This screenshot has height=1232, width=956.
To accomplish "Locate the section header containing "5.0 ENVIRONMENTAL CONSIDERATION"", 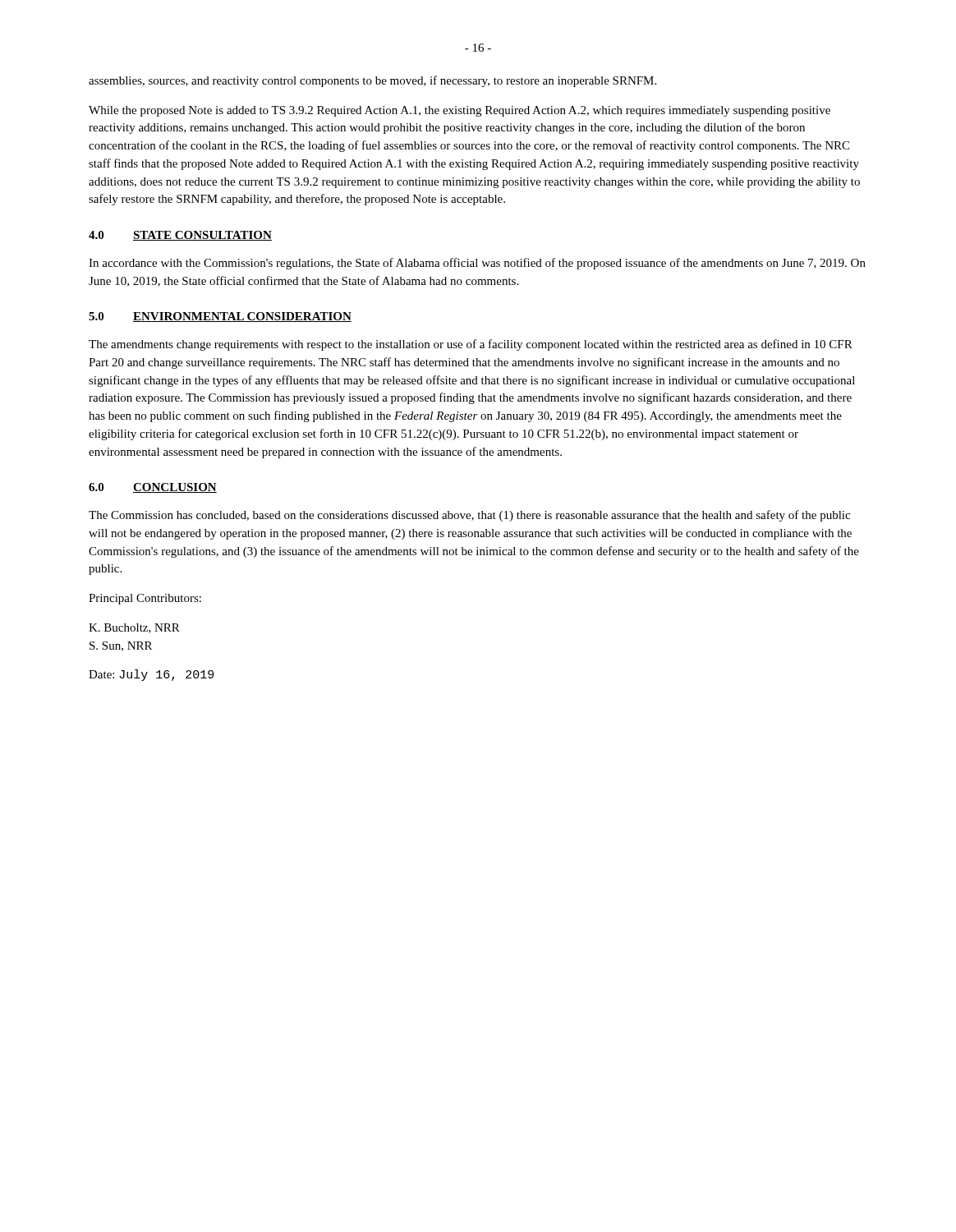I will point(220,317).
